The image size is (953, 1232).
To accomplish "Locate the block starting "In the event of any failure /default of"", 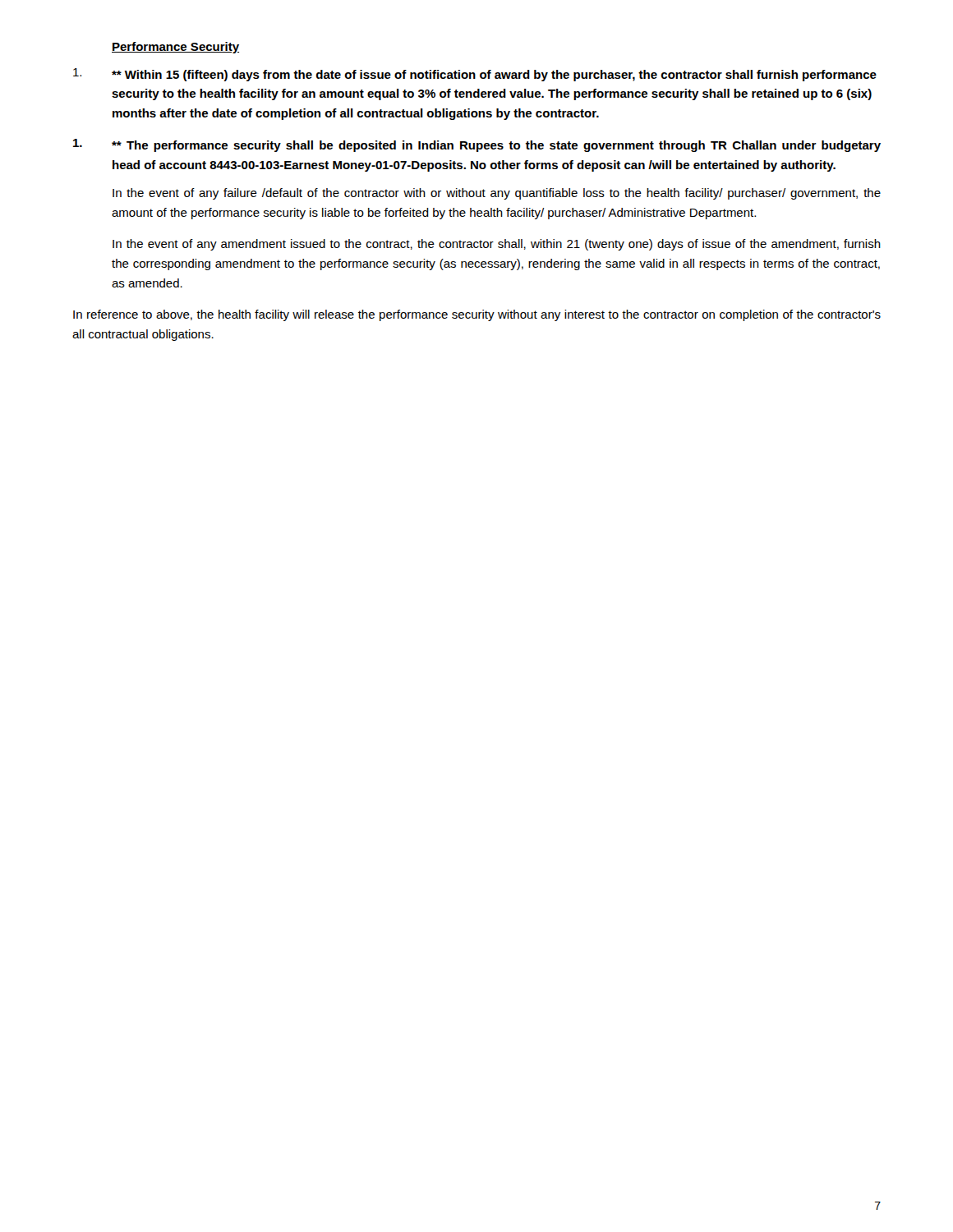I will click(x=496, y=202).
